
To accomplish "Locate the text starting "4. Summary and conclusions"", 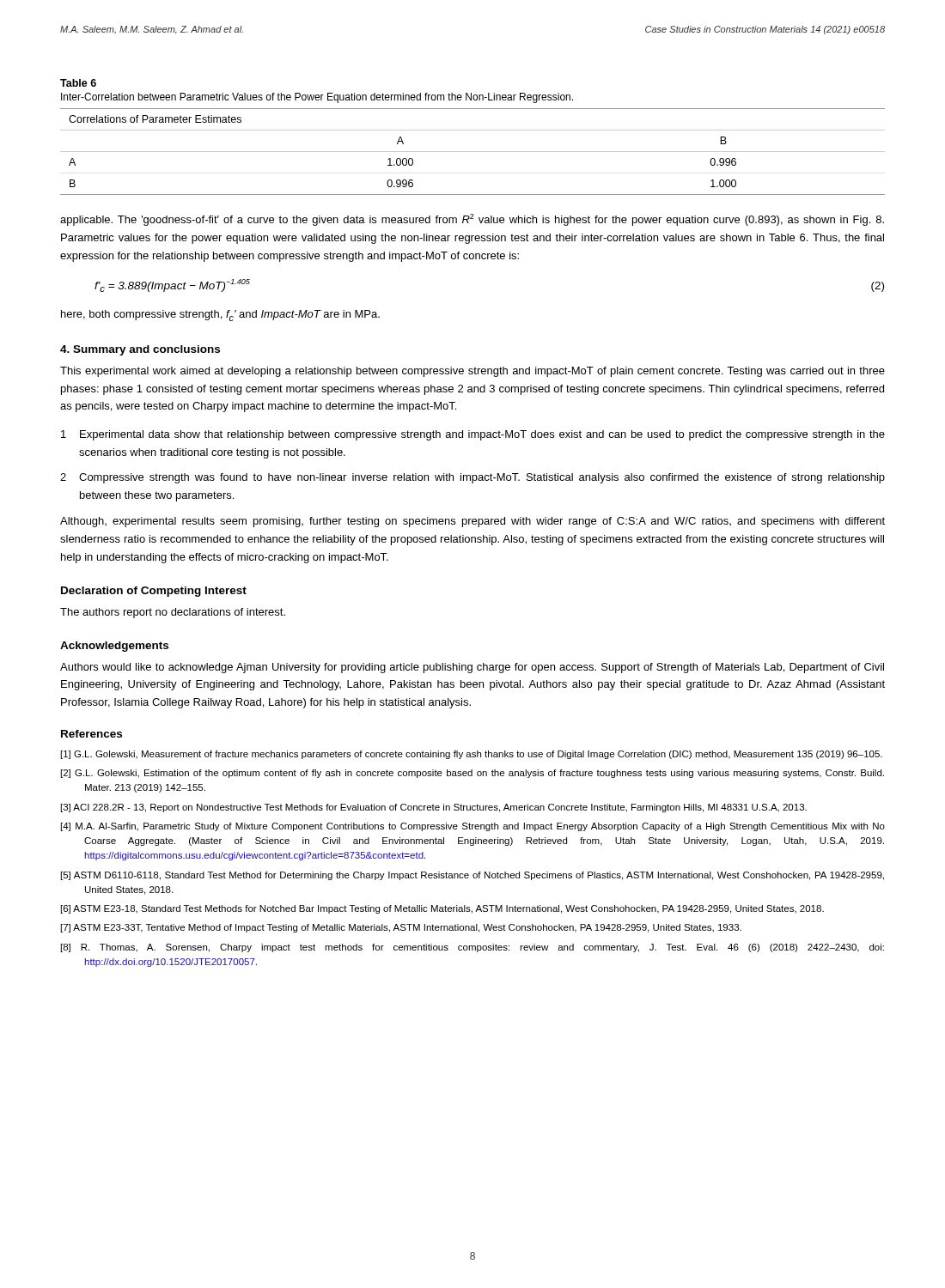I will point(140,349).
